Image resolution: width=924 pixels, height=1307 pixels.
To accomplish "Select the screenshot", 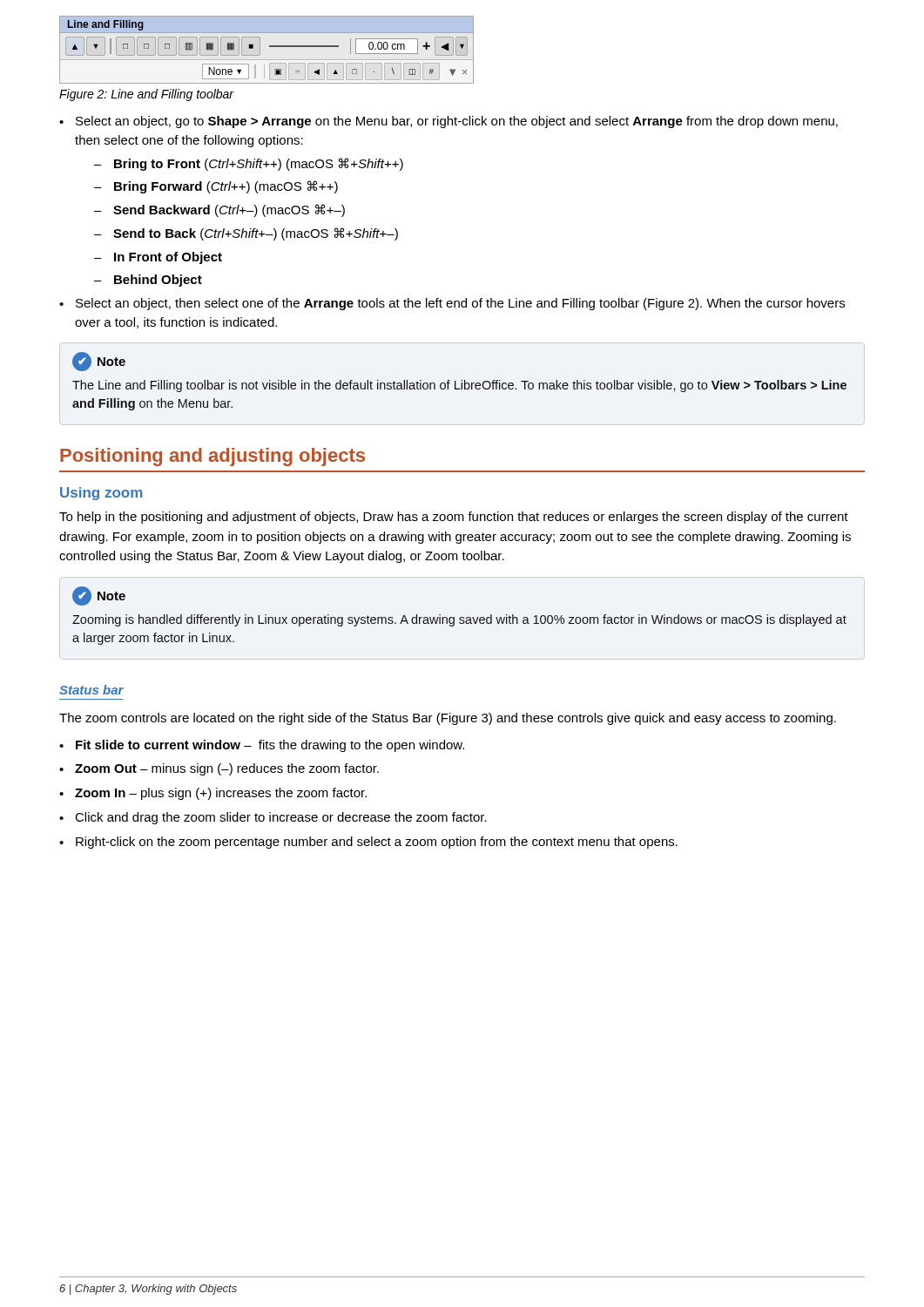I will 462,50.
